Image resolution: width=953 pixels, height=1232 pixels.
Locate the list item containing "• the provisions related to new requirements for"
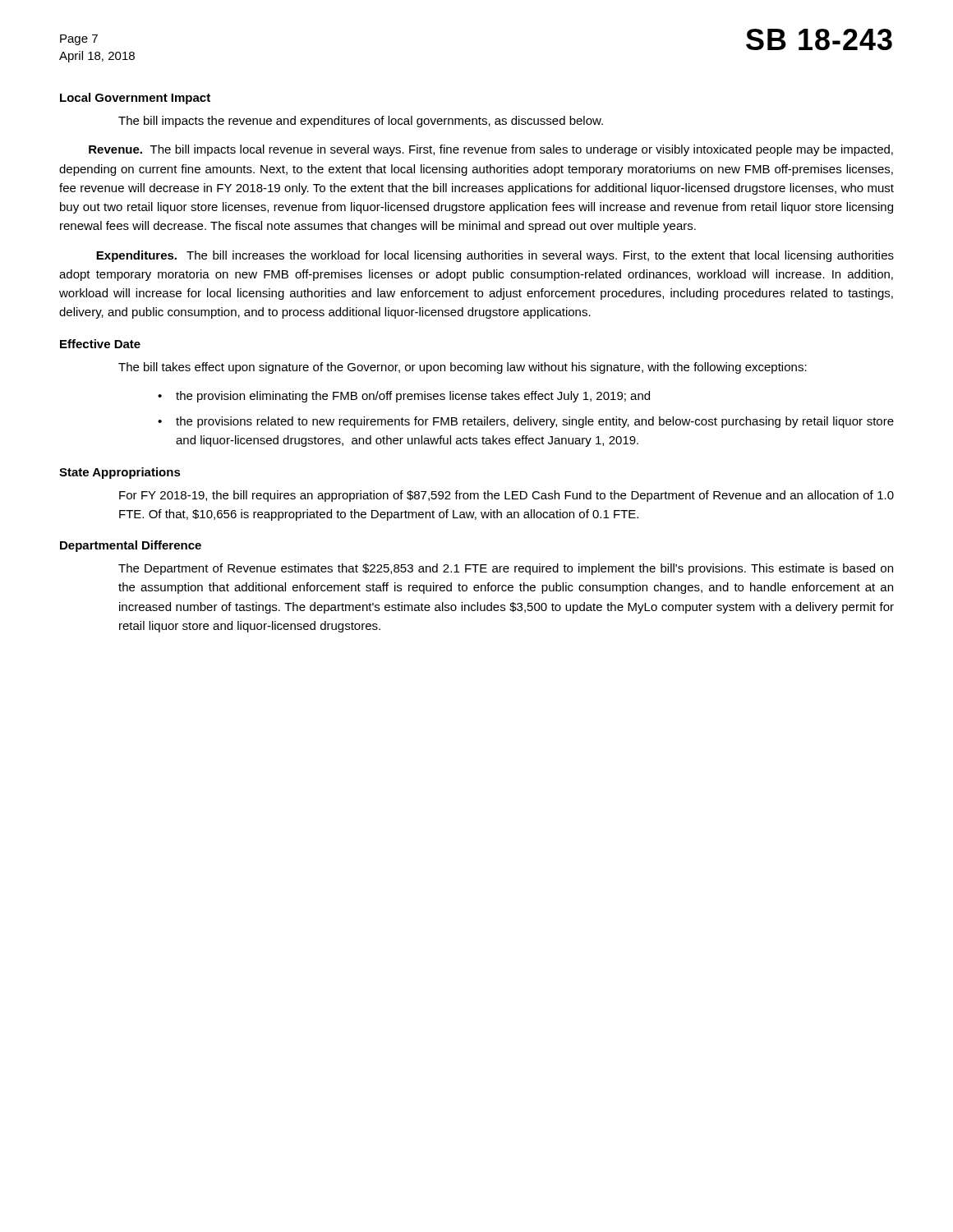point(526,431)
